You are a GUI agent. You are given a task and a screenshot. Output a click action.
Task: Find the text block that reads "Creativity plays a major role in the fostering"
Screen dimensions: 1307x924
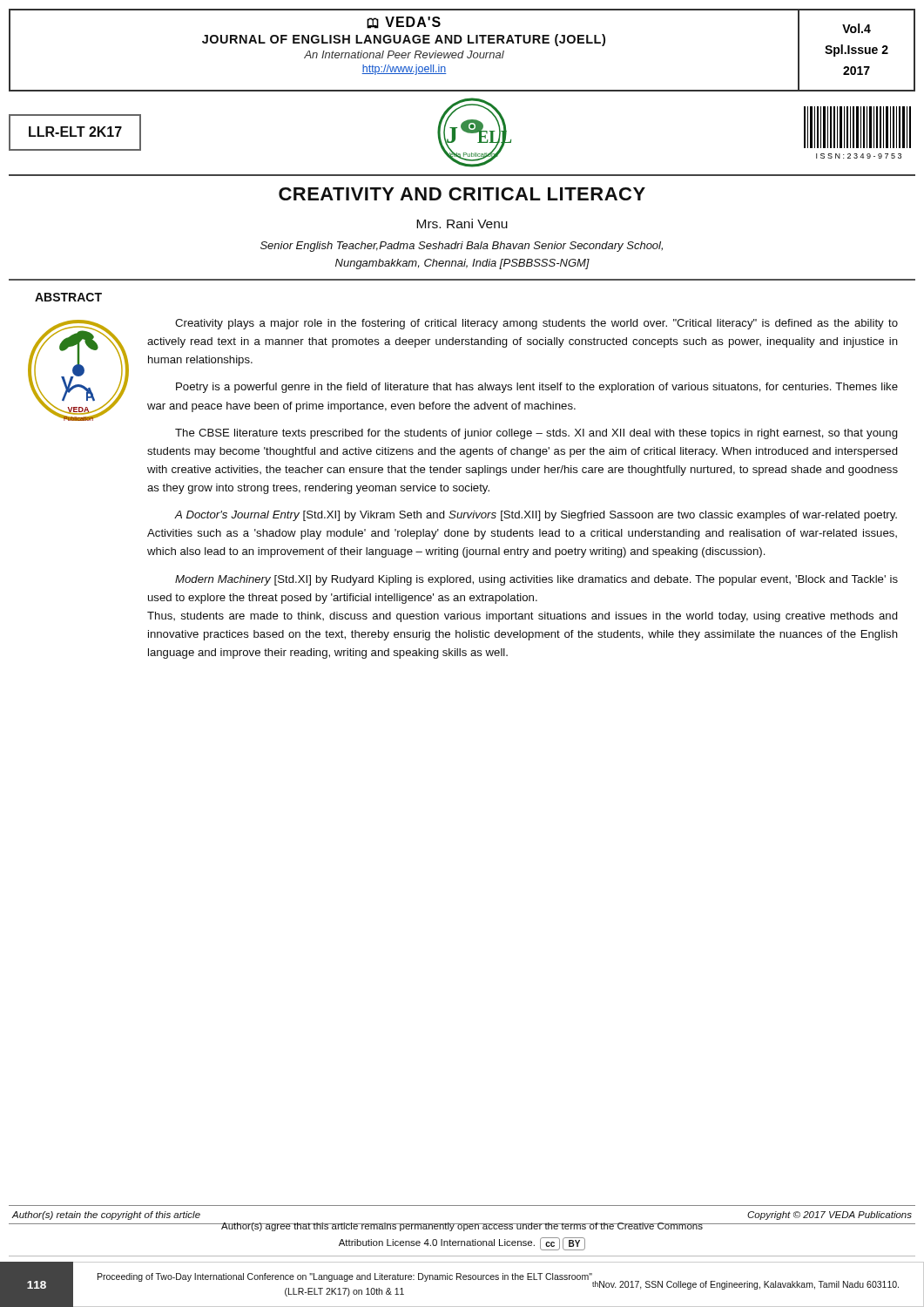[536, 324]
